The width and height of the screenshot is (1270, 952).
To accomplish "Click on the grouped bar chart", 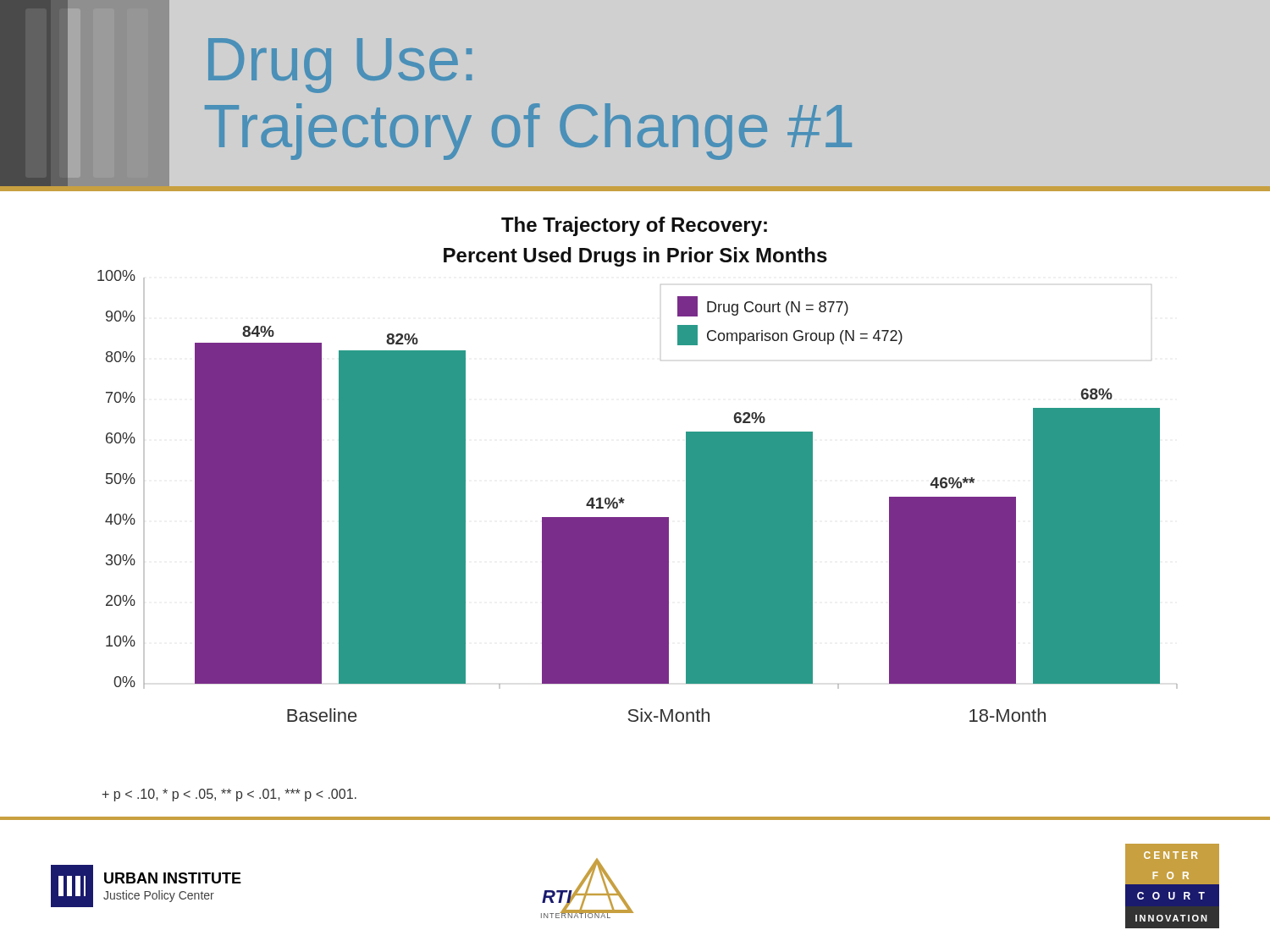I will pos(635,519).
